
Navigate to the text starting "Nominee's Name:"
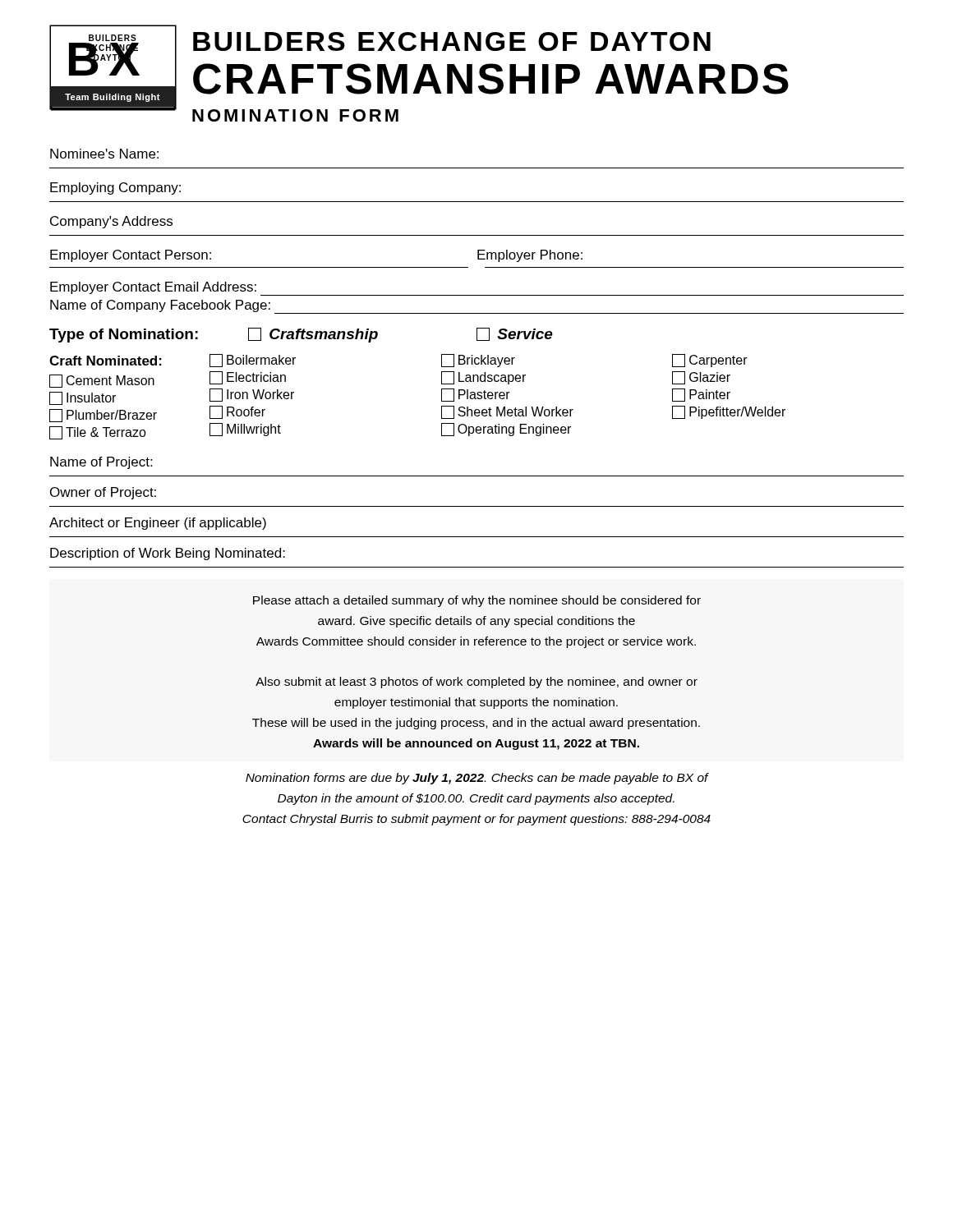(x=476, y=157)
